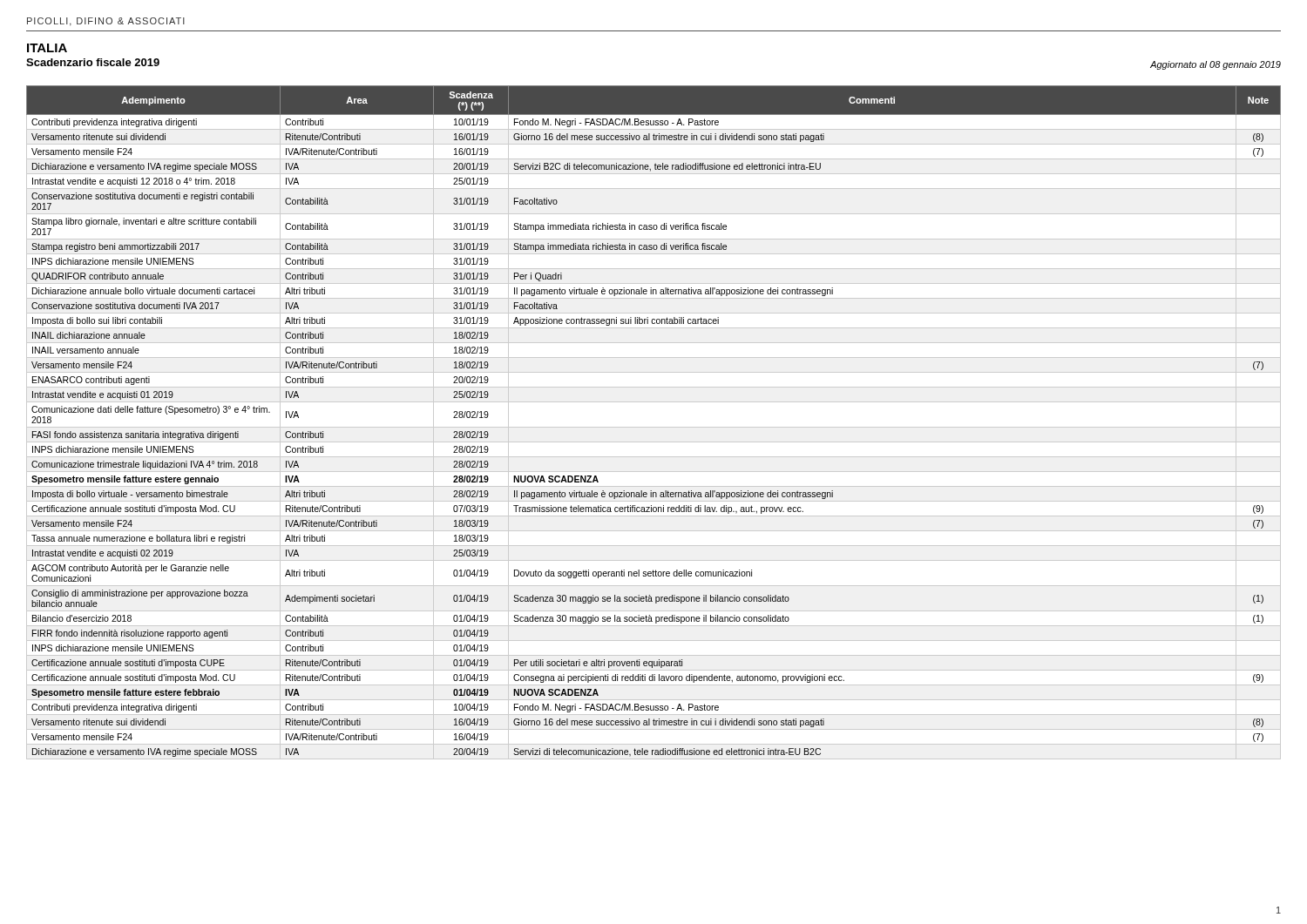The image size is (1307, 924).
Task: Click on the block starting "Aggiornato al 08 gennaio"
Action: point(1216,64)
